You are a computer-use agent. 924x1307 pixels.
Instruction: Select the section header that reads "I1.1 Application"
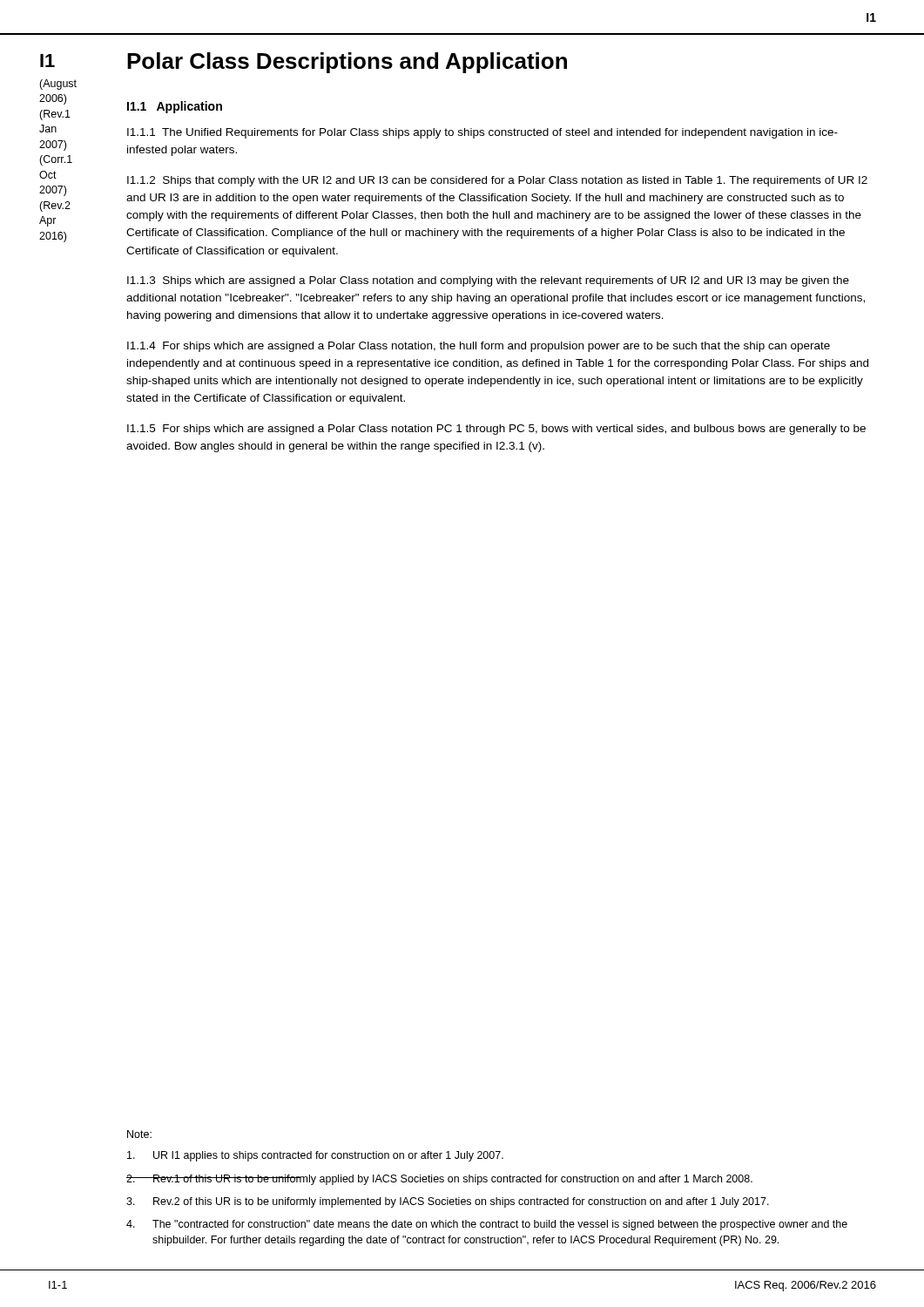click(174, 106)
